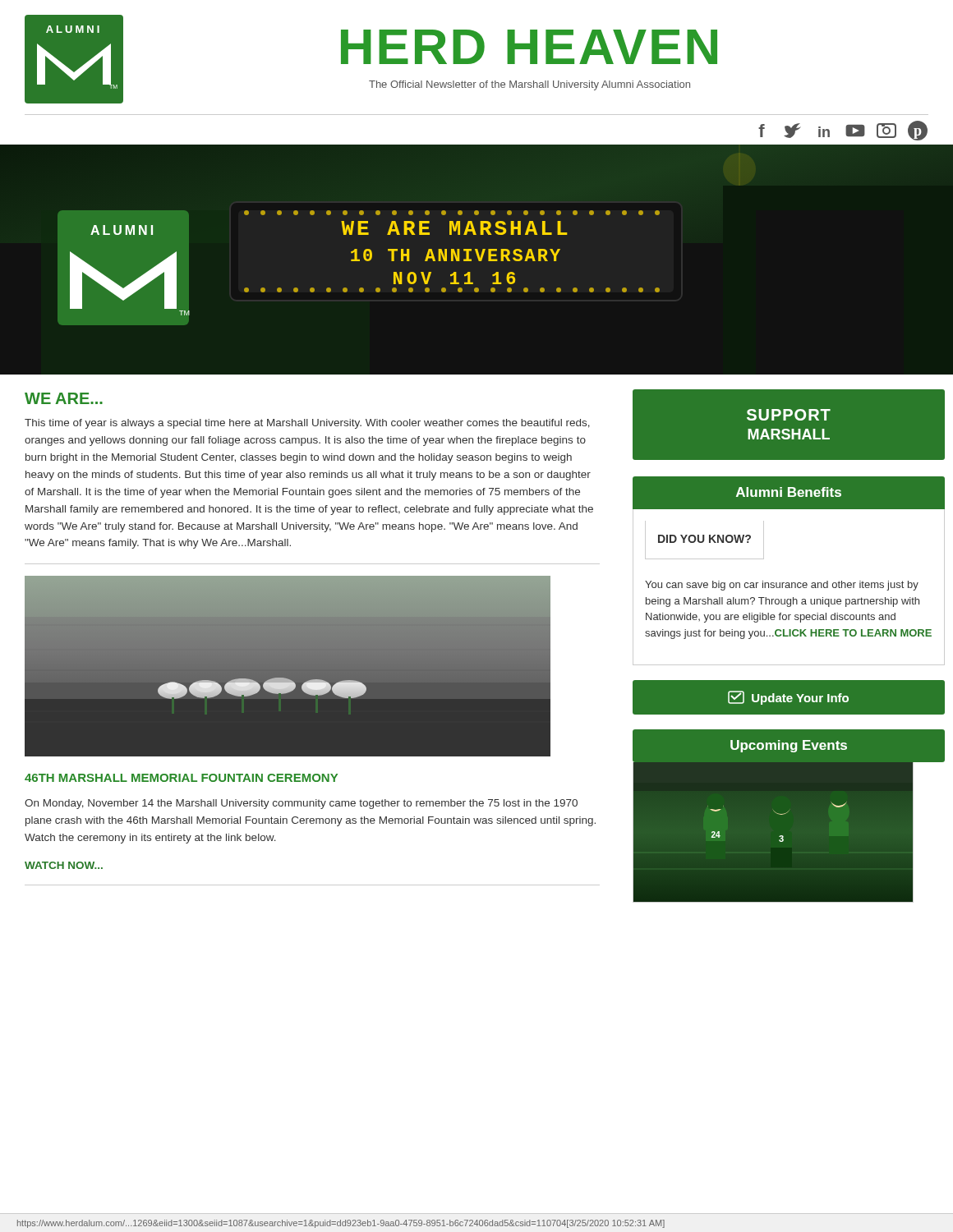Viewport: 953px width, 1232px height.
Task: Select the text block that says "On Monday, November 14 the"
Action: [312, 821]
